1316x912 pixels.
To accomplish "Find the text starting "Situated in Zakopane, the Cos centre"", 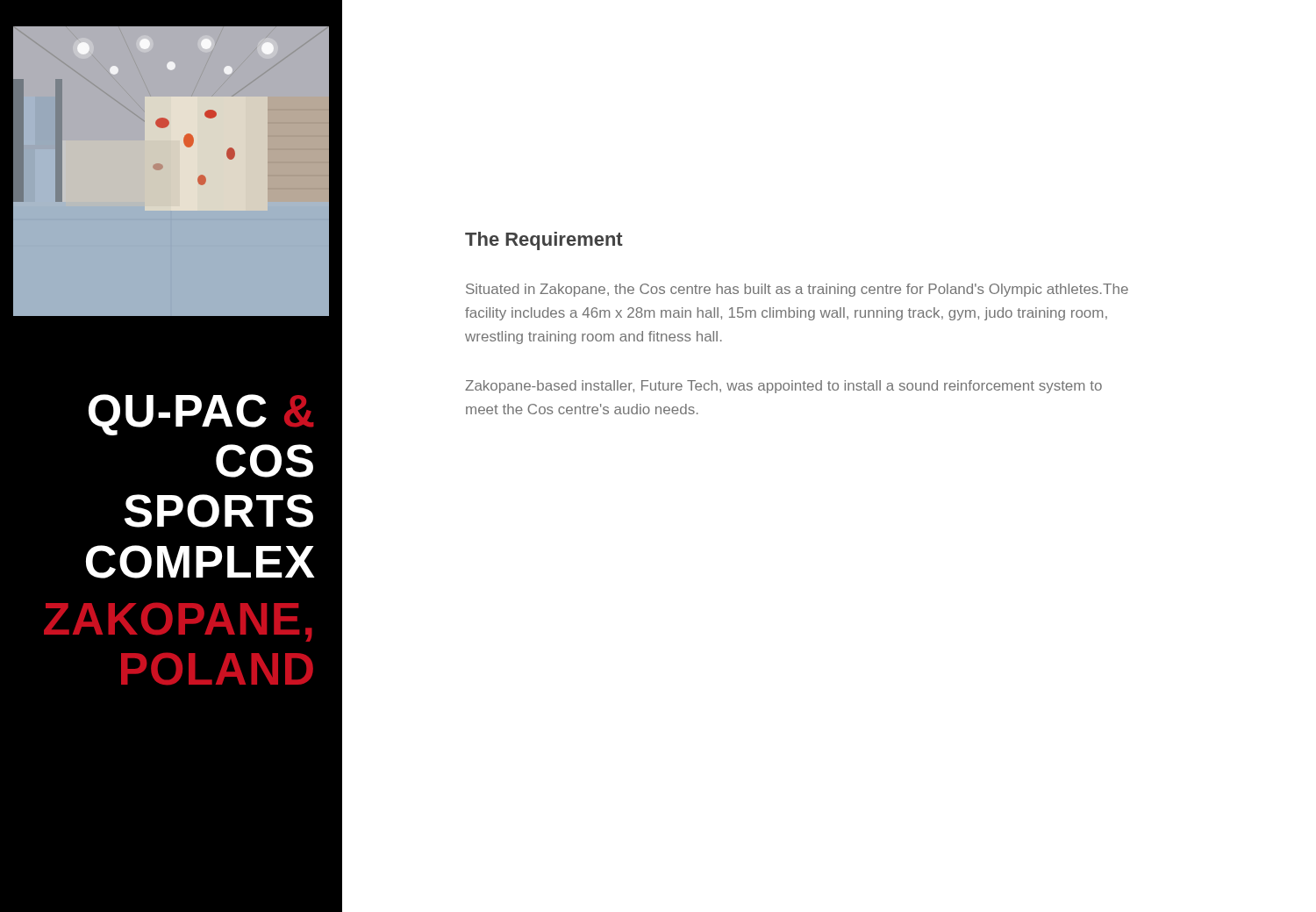I will (x=798, y=313).
